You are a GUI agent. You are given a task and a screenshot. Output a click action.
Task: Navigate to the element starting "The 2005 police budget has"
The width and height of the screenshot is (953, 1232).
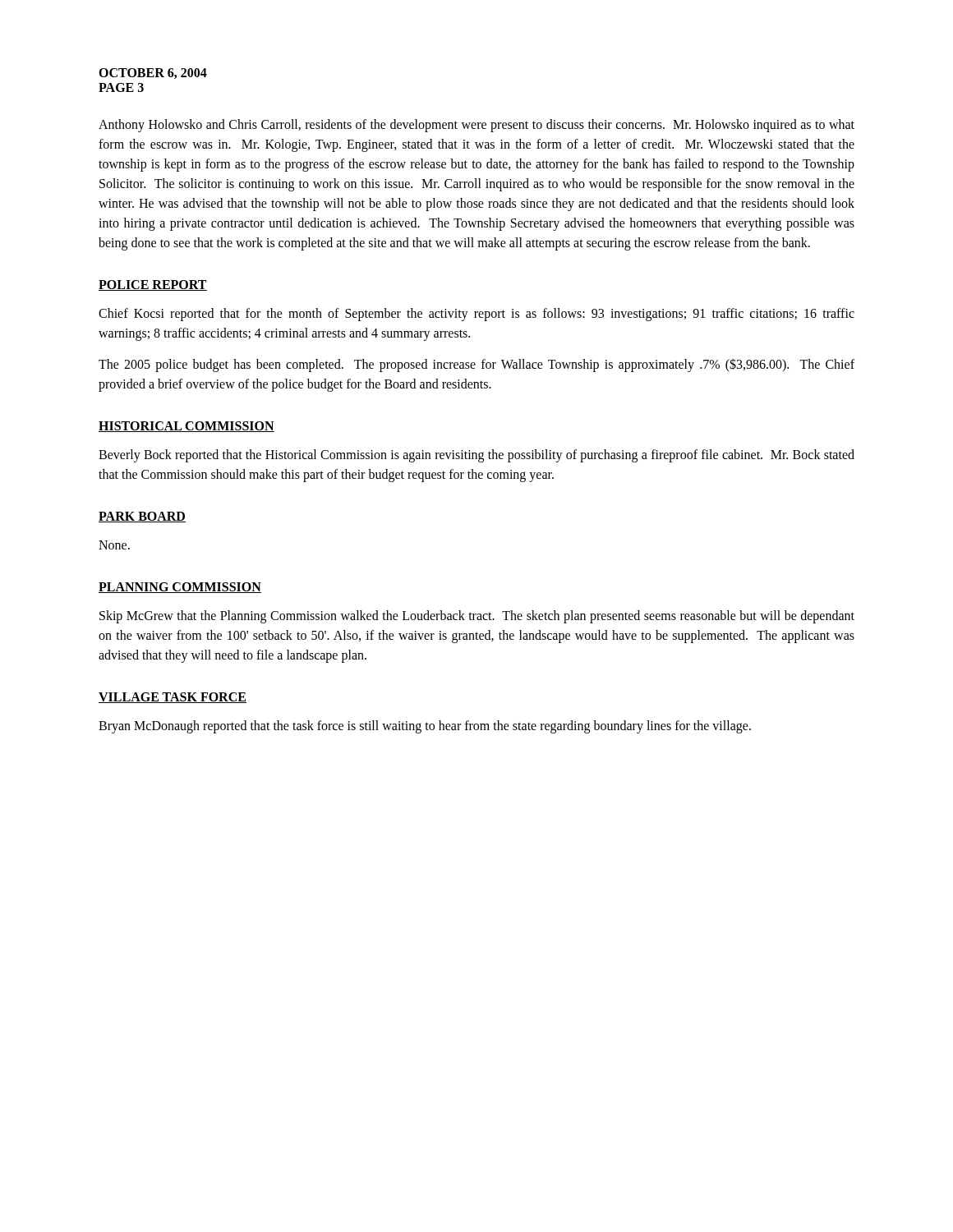[476, 374]
